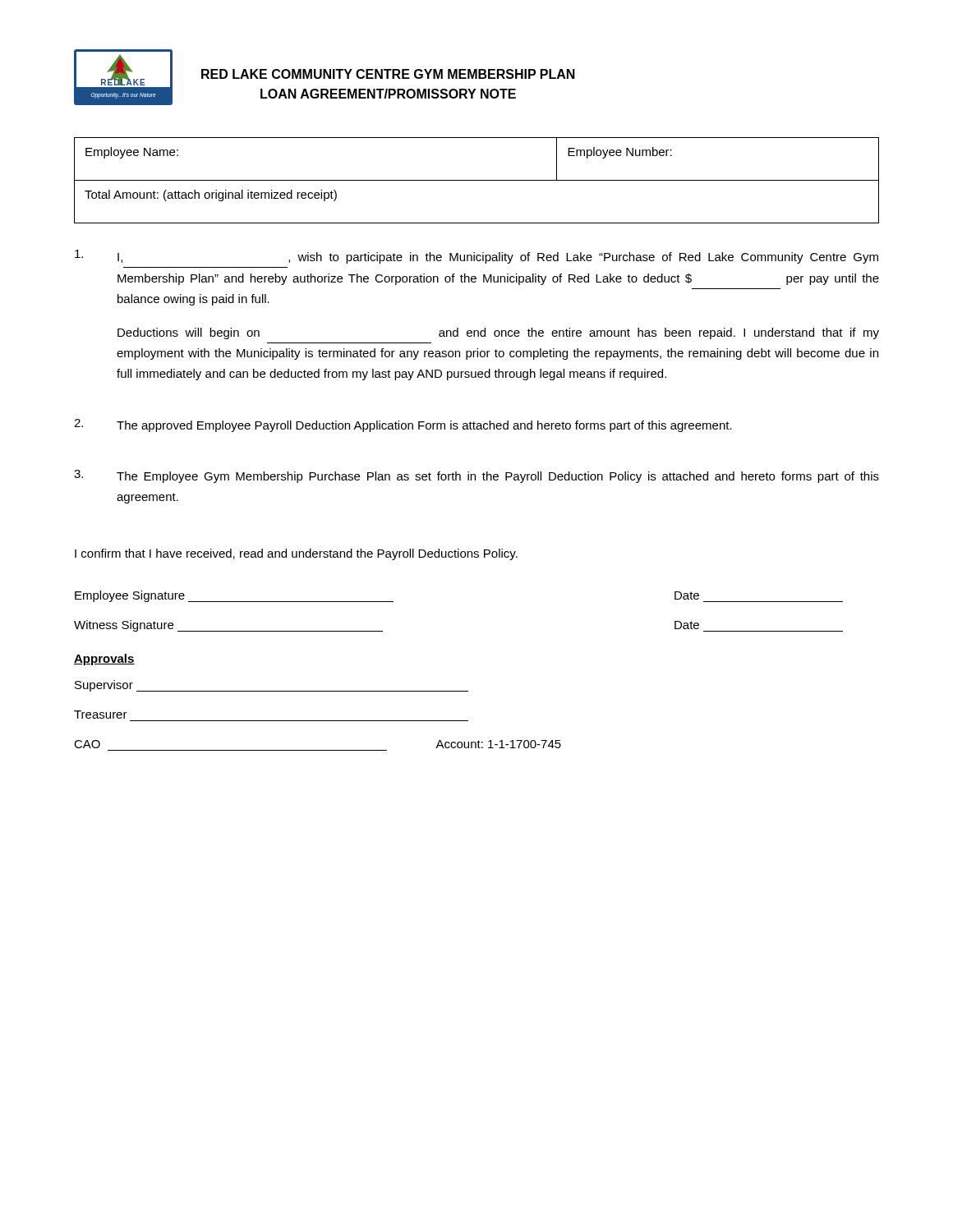
Task: Find the block starting "Employee Signature Date"
Action: tap(125, 596)
